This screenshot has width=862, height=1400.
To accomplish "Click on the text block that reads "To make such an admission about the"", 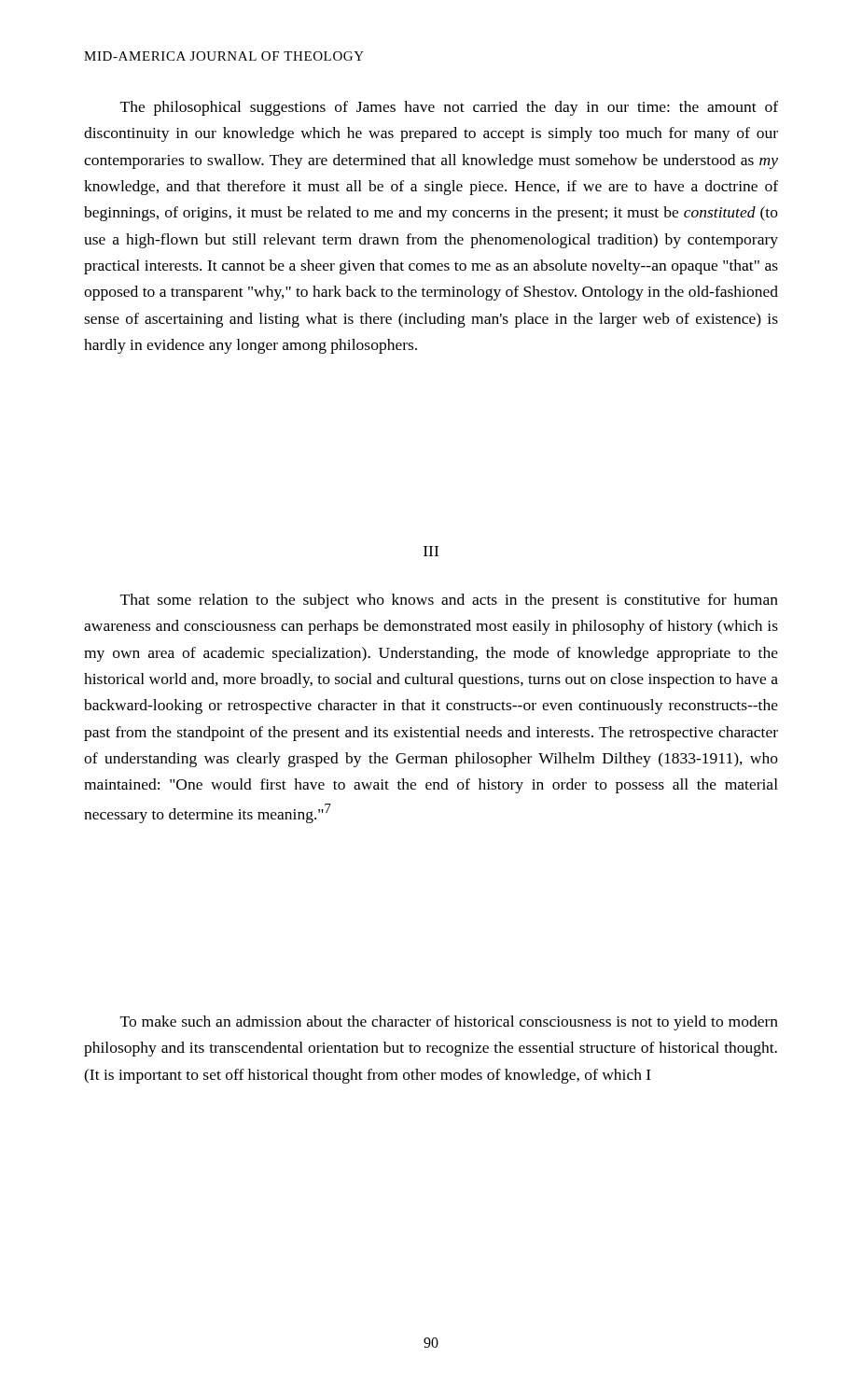I will [x=431, y=1048].
